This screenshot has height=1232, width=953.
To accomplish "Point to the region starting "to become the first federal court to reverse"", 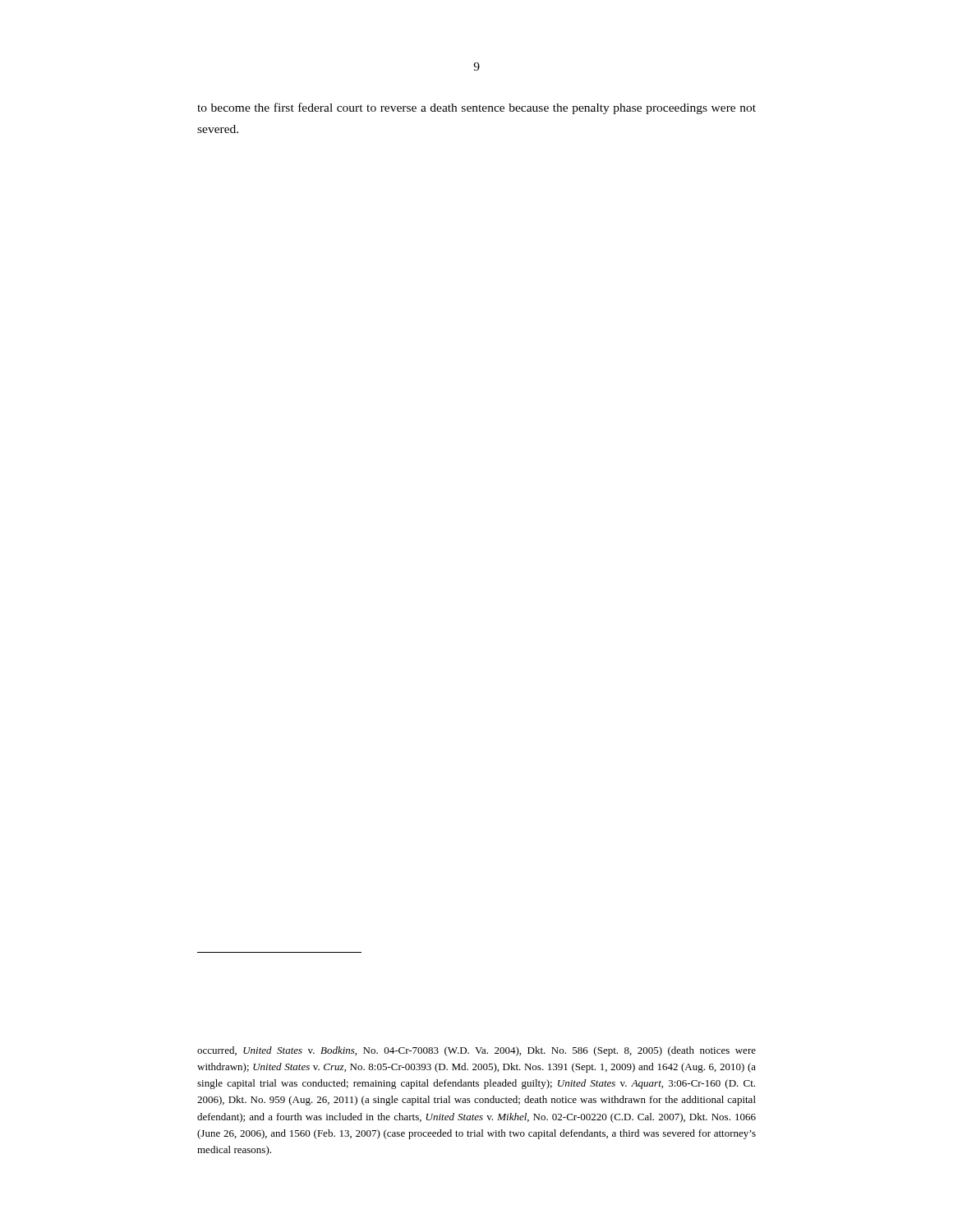I will coord(476,118).
